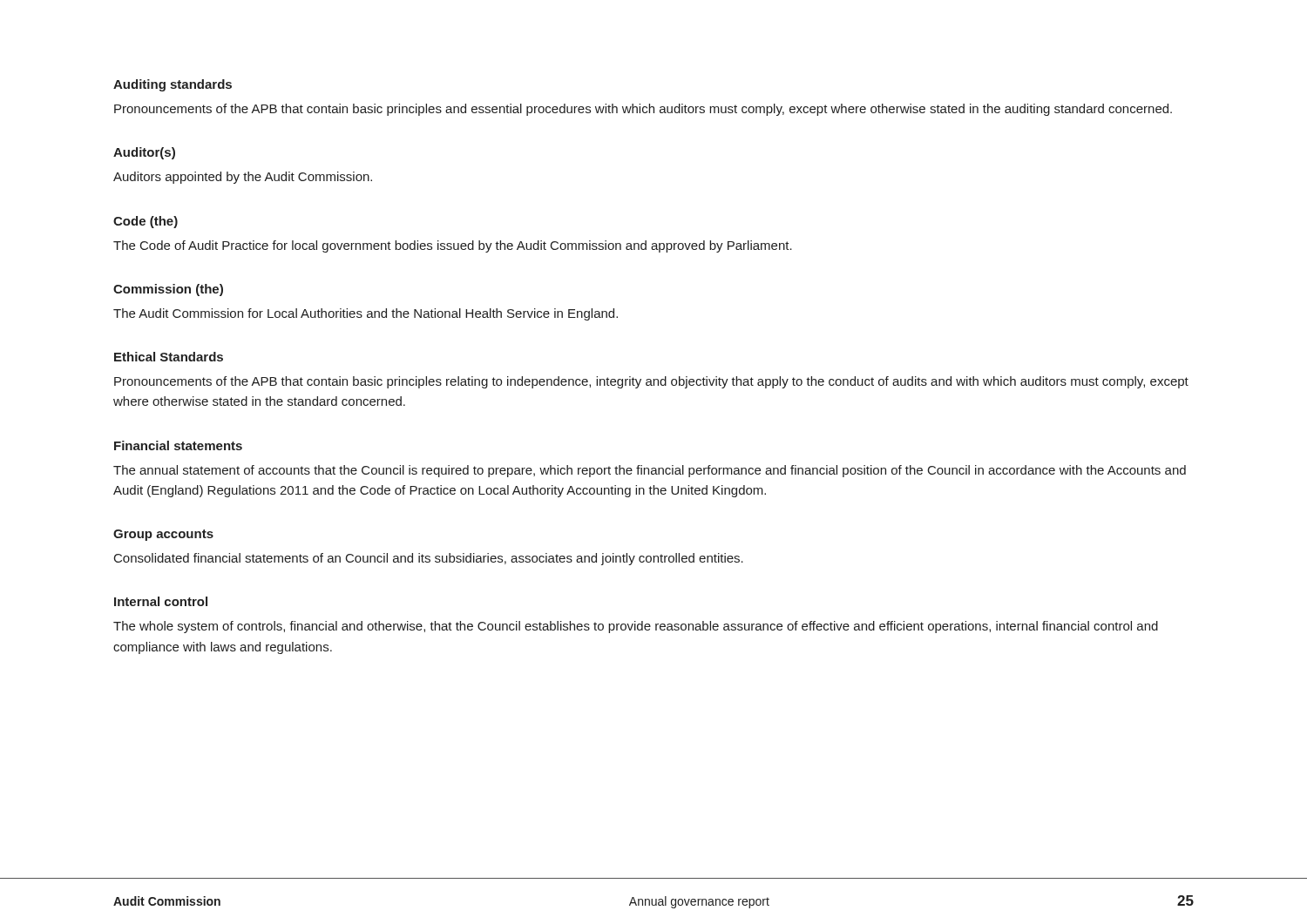Navigate to the block starting "Financial statements"

point(178,445)
